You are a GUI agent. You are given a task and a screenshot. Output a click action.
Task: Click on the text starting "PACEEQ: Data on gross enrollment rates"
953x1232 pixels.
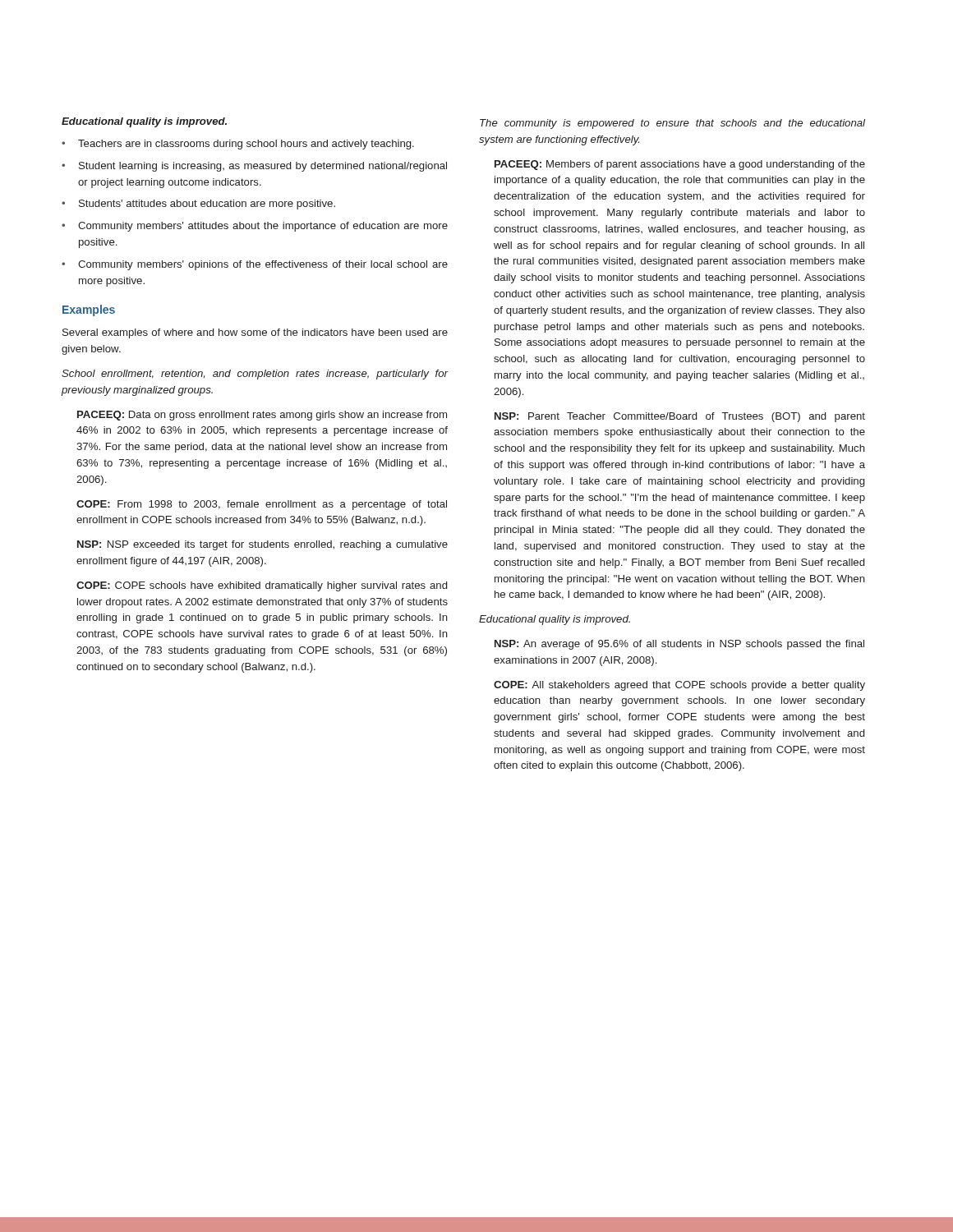262,446
